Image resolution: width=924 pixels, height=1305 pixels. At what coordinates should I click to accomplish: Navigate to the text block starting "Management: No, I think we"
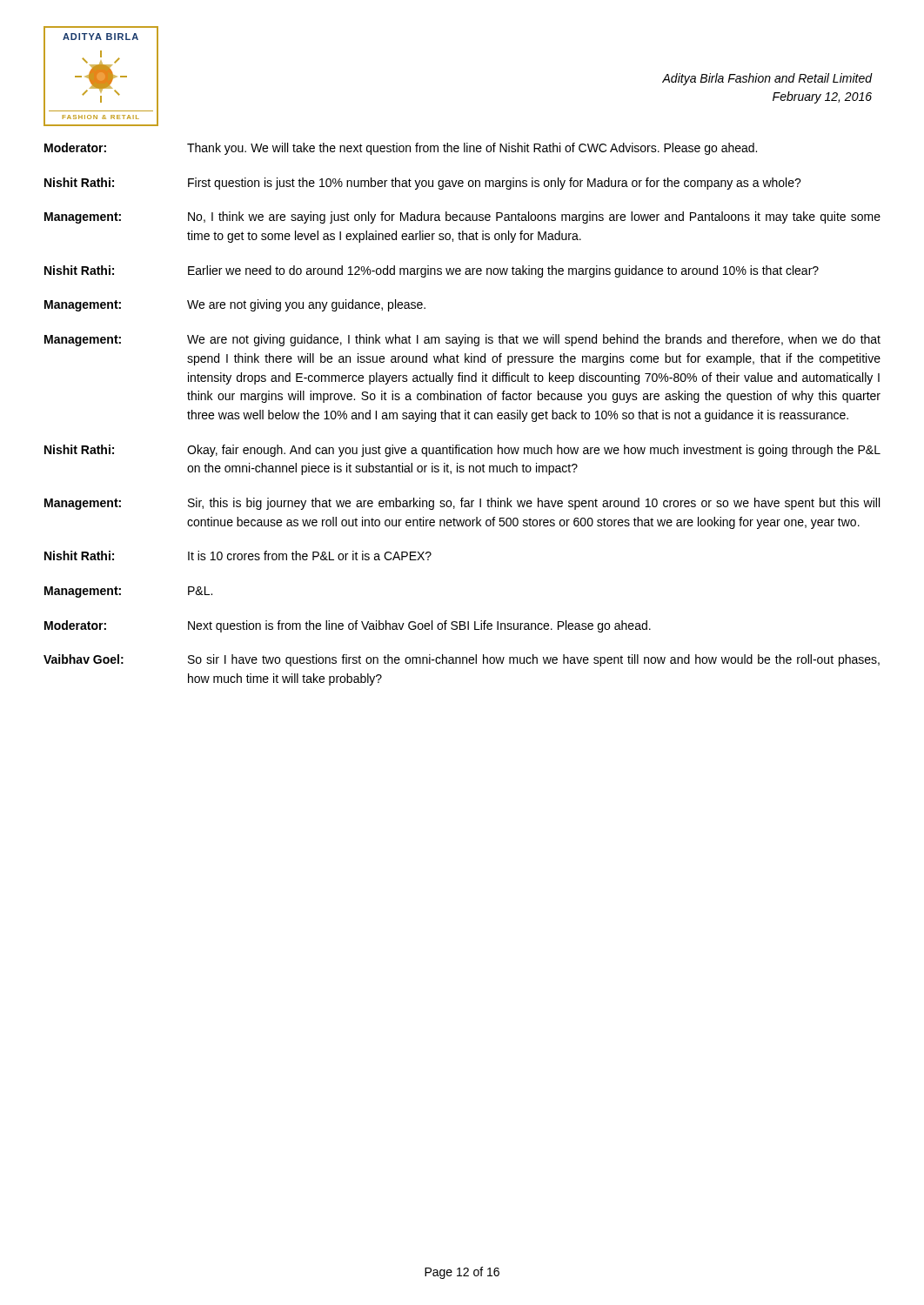462,227
